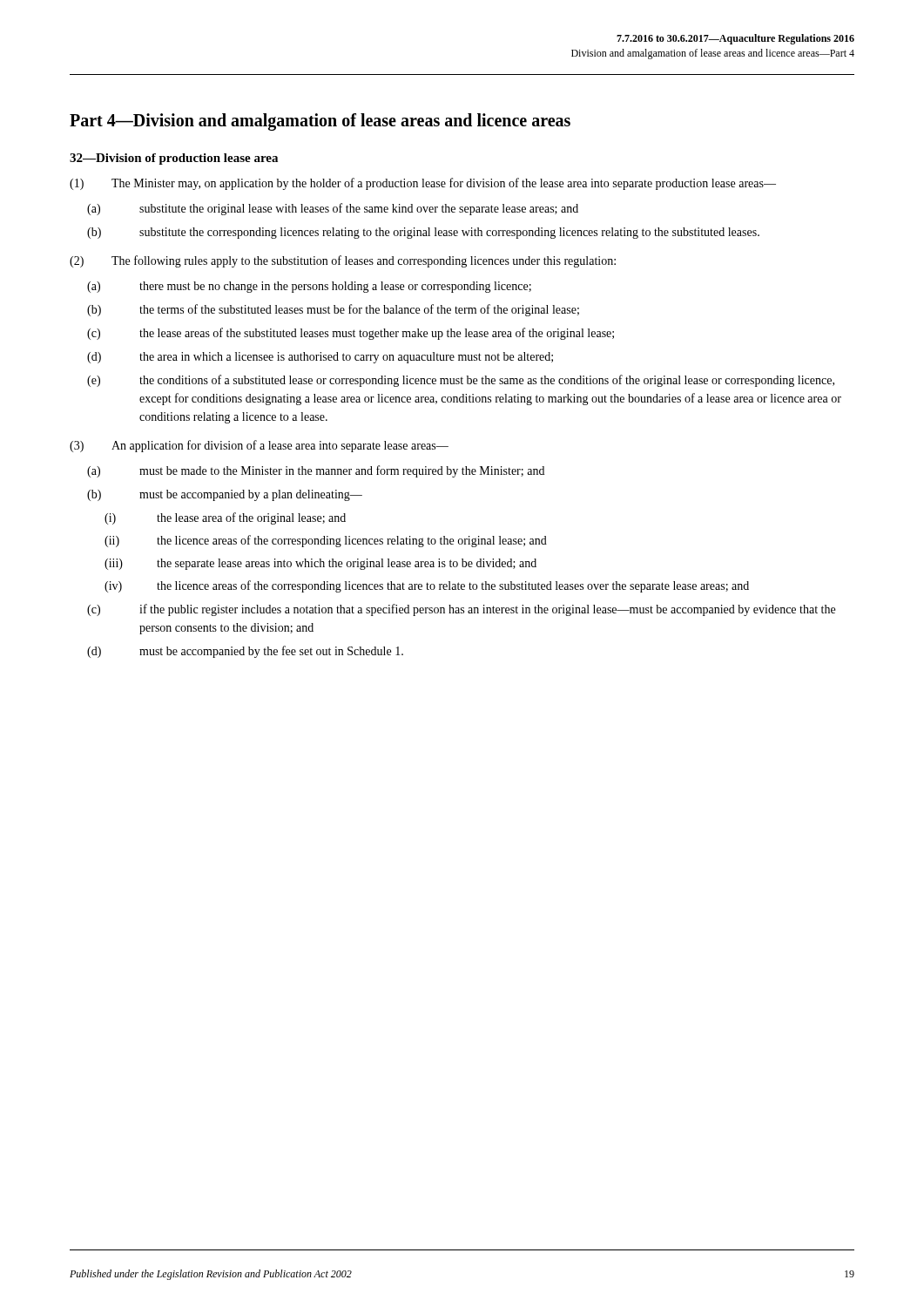Click on the block starting "(ii) the licence areas of the corresponding"

[x=462, y=541]
